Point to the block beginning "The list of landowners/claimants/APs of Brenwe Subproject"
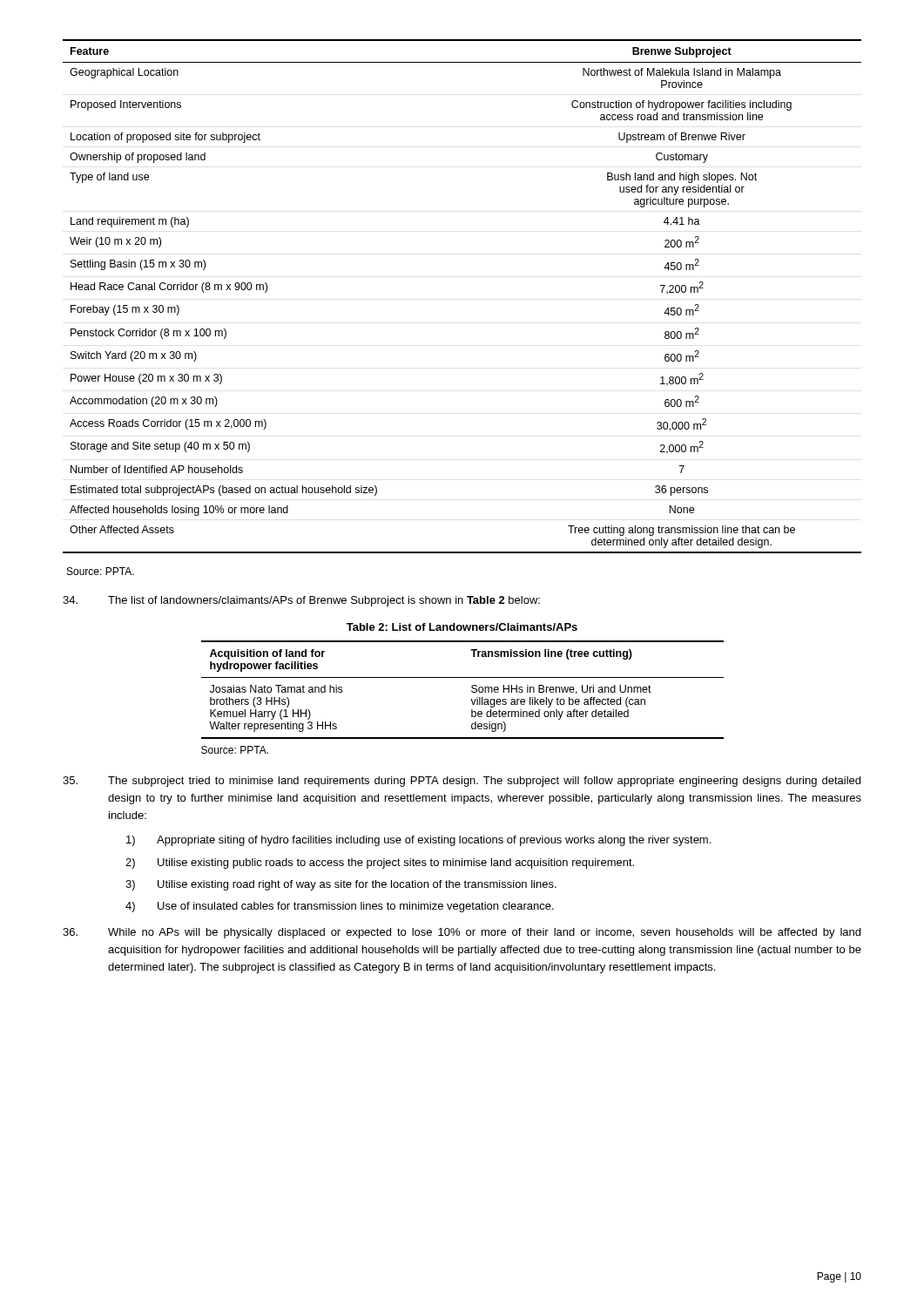 click(462, 600)
